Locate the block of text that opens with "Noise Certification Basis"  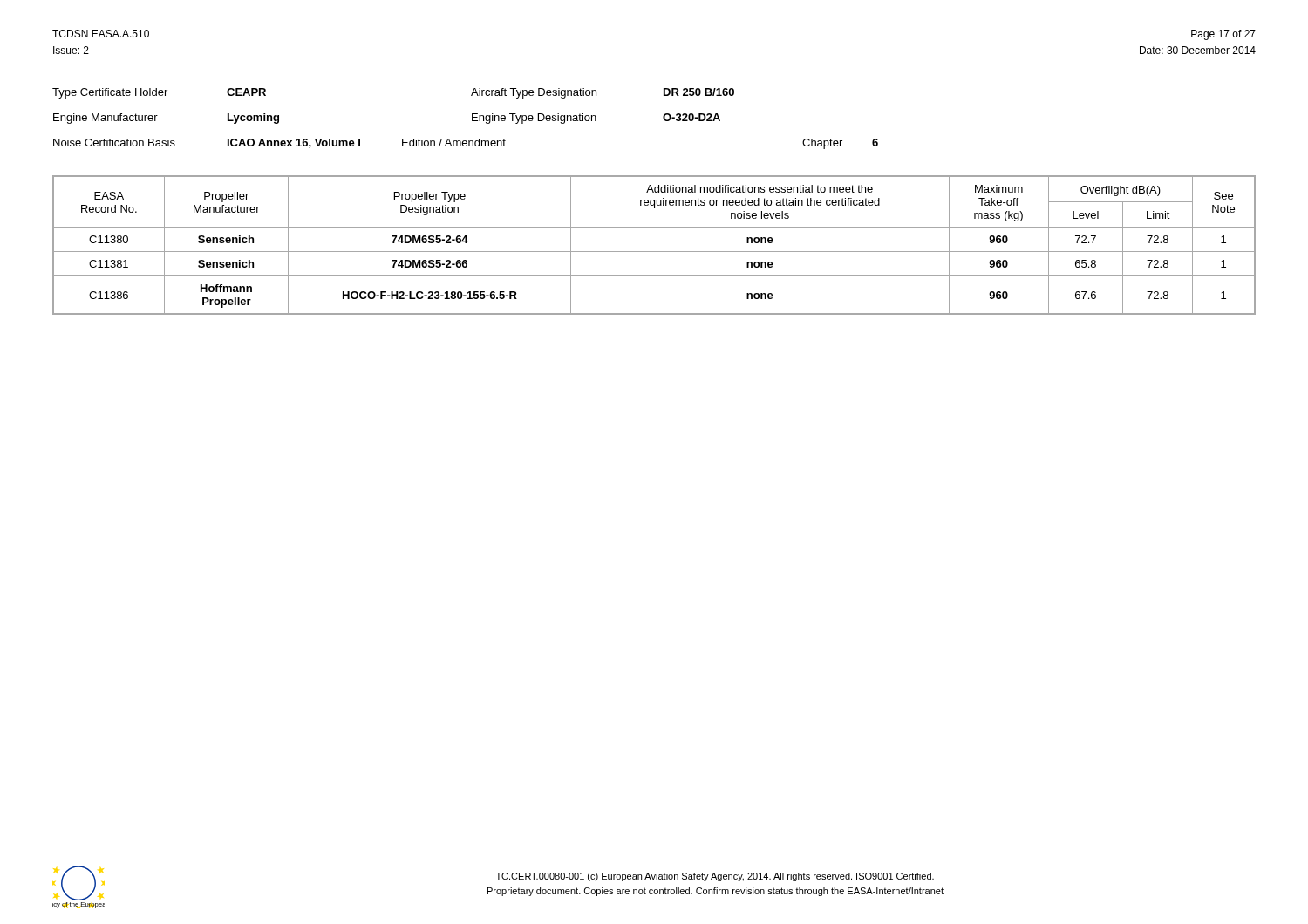[x=465, y=143]
